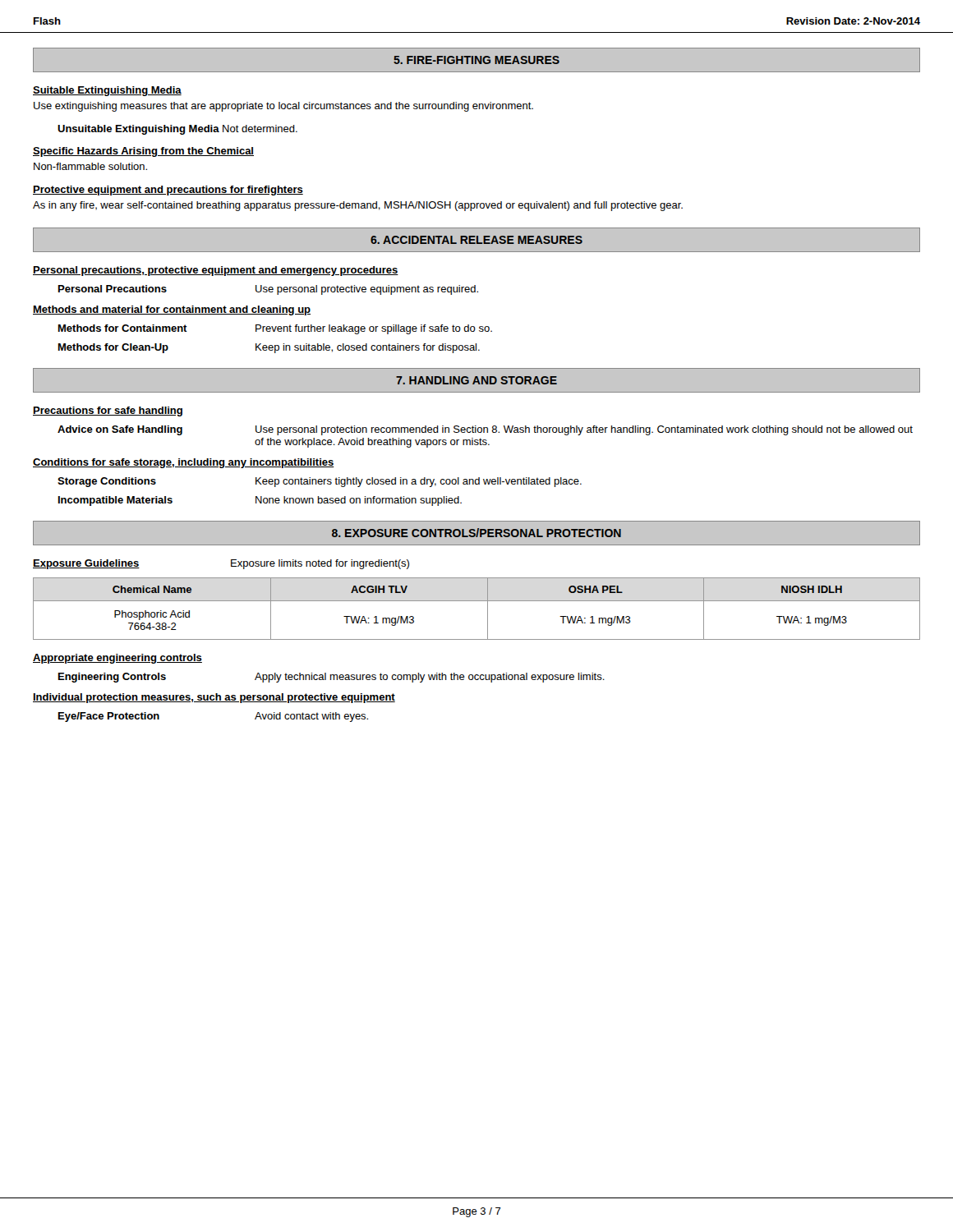
Task: Find the block on this page that starts "Methods for Containment"
Action: [x=476, y=328]
